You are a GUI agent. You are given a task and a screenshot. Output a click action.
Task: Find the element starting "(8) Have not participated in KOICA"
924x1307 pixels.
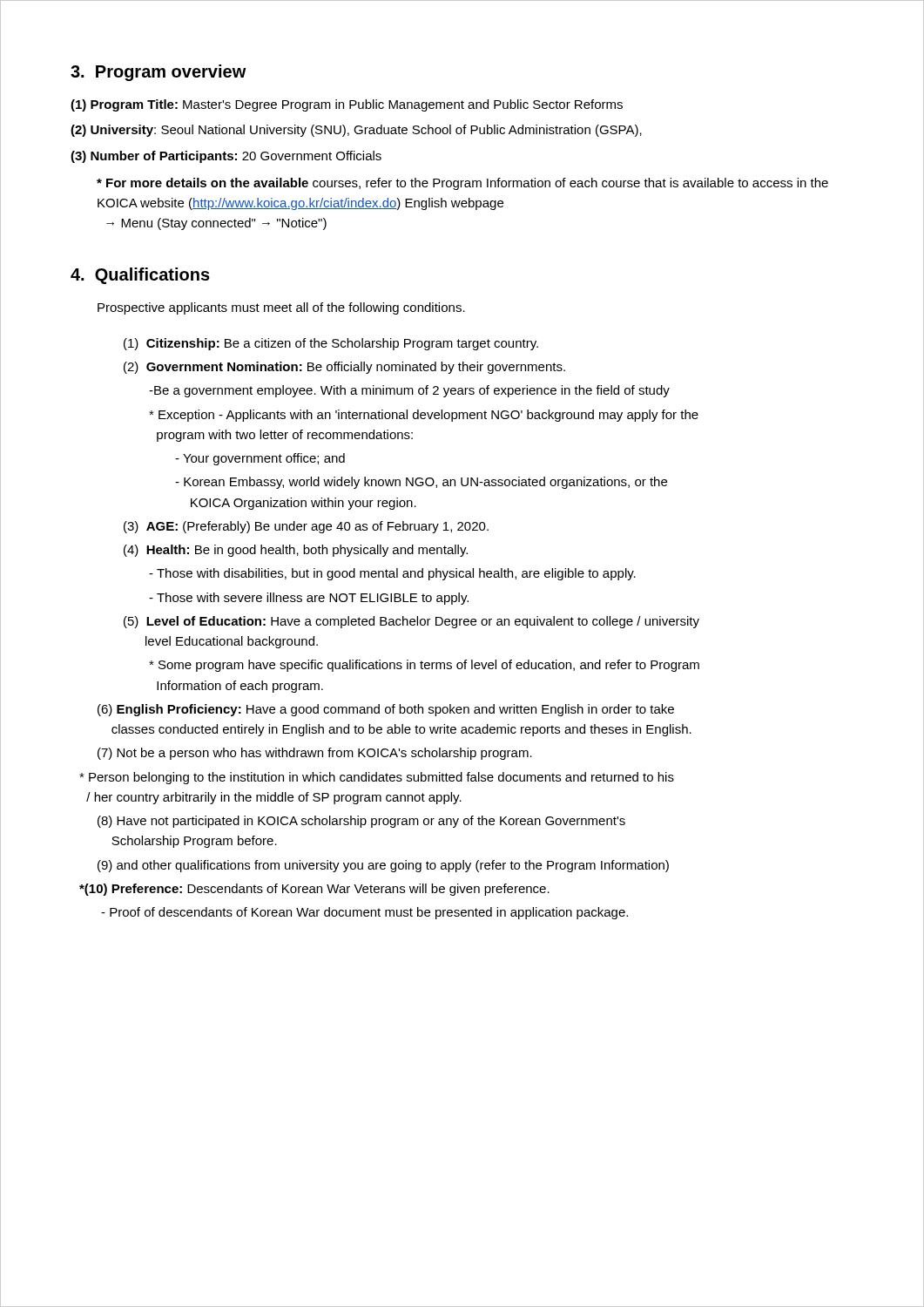361,830
